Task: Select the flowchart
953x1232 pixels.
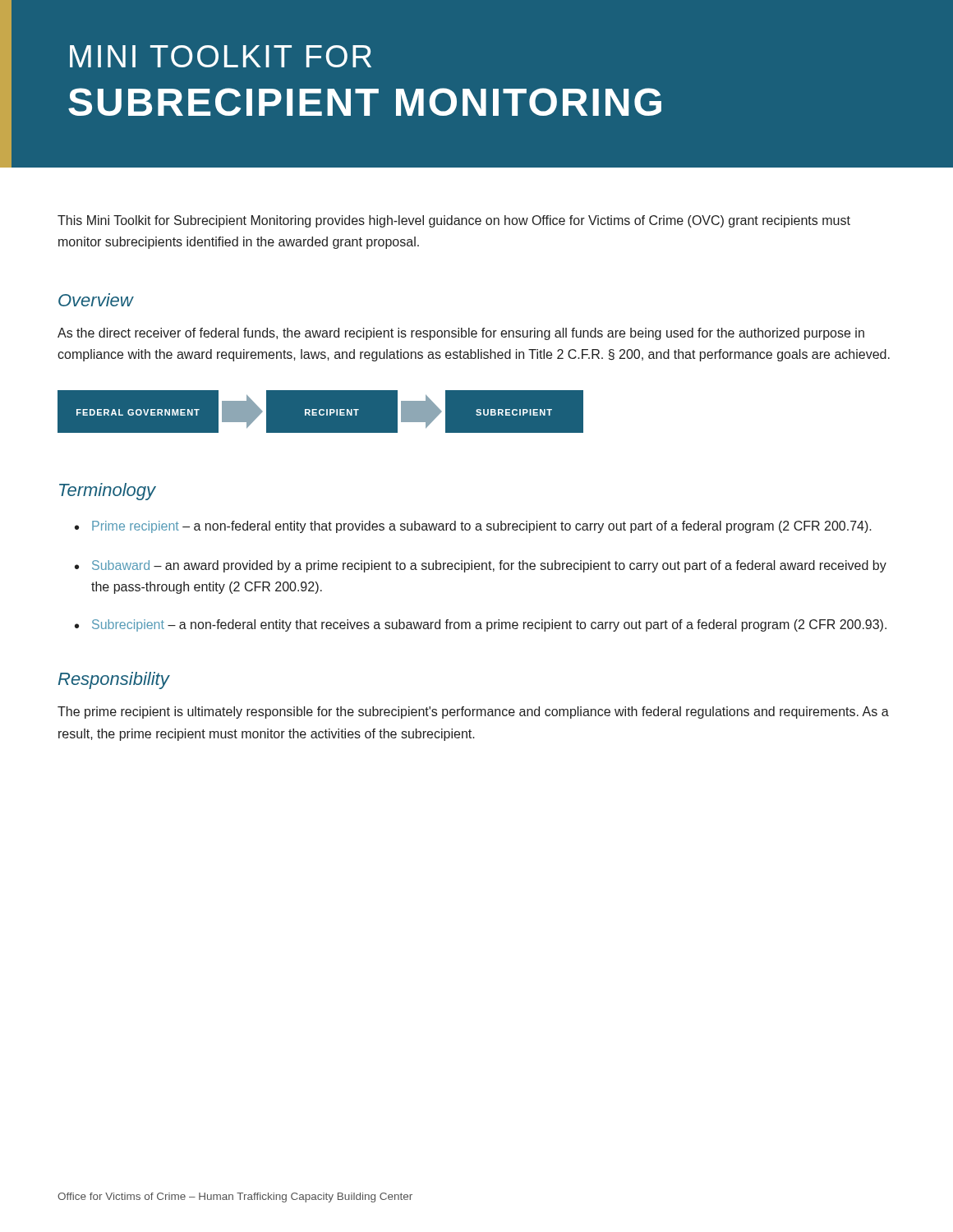Action: coord(476,413)
